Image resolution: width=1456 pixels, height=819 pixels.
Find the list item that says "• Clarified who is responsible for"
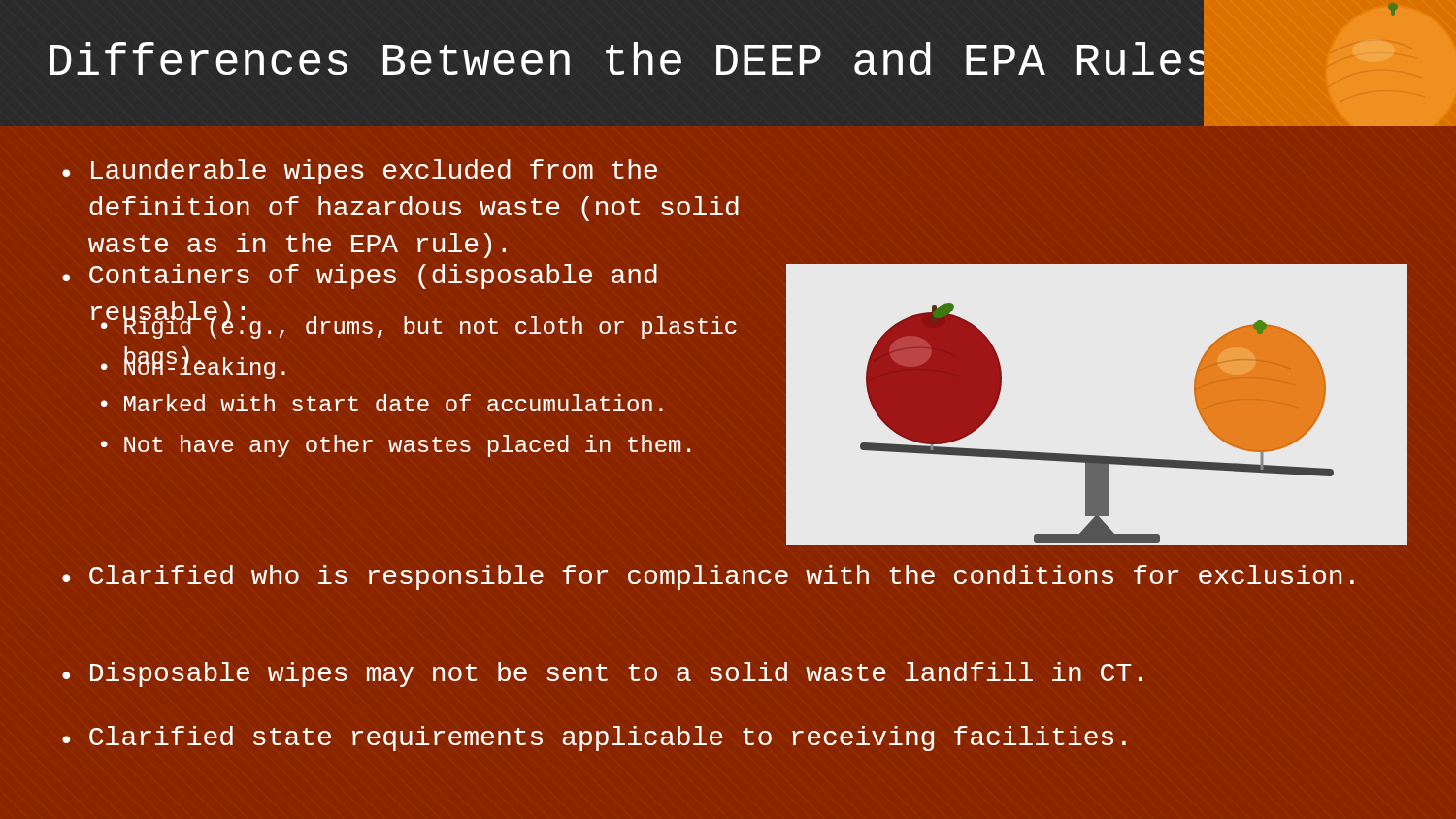718,579
